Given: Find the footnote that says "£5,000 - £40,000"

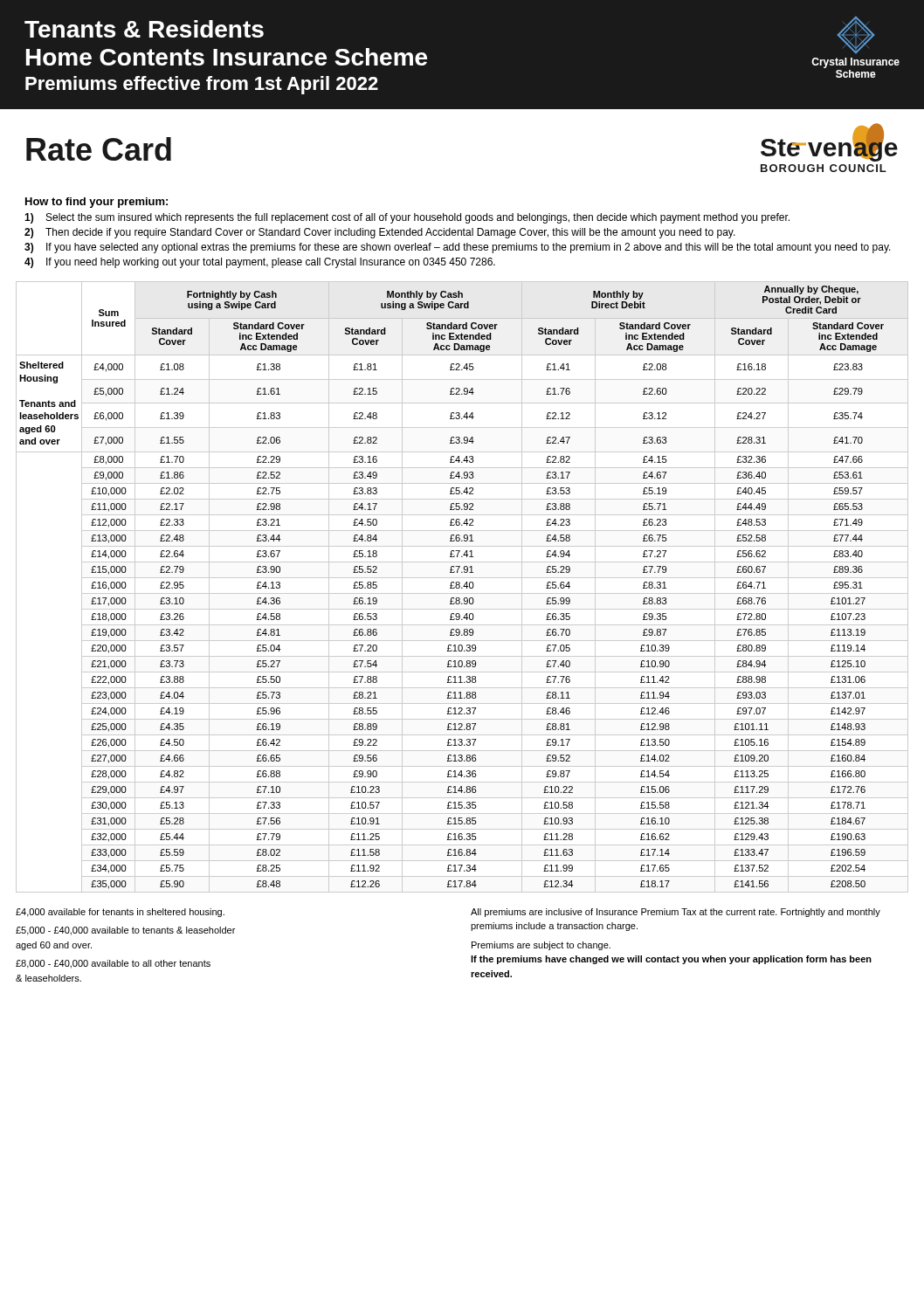Looking at the screenshot, I should point(125,938).
